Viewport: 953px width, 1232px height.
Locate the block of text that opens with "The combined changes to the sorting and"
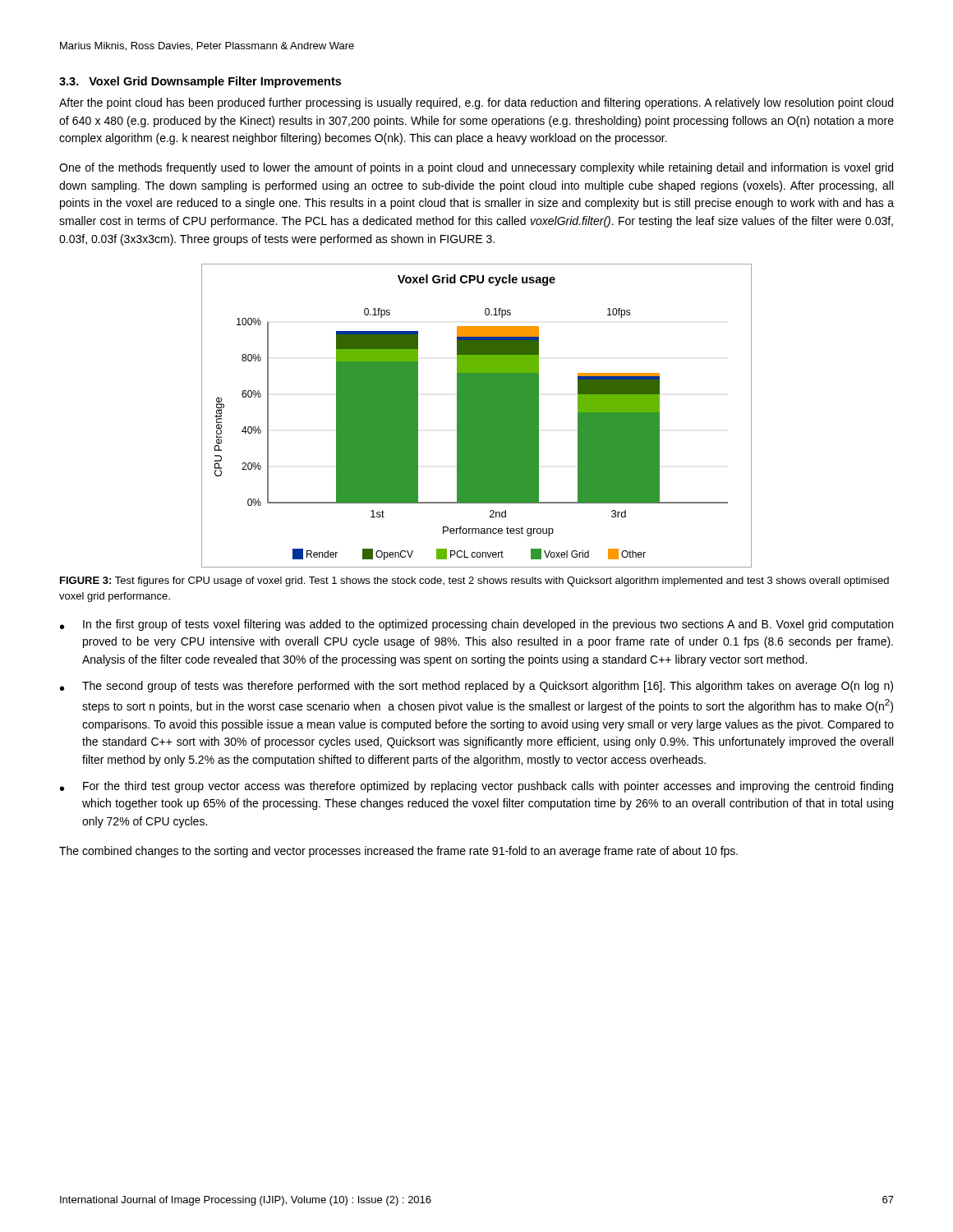399,851
